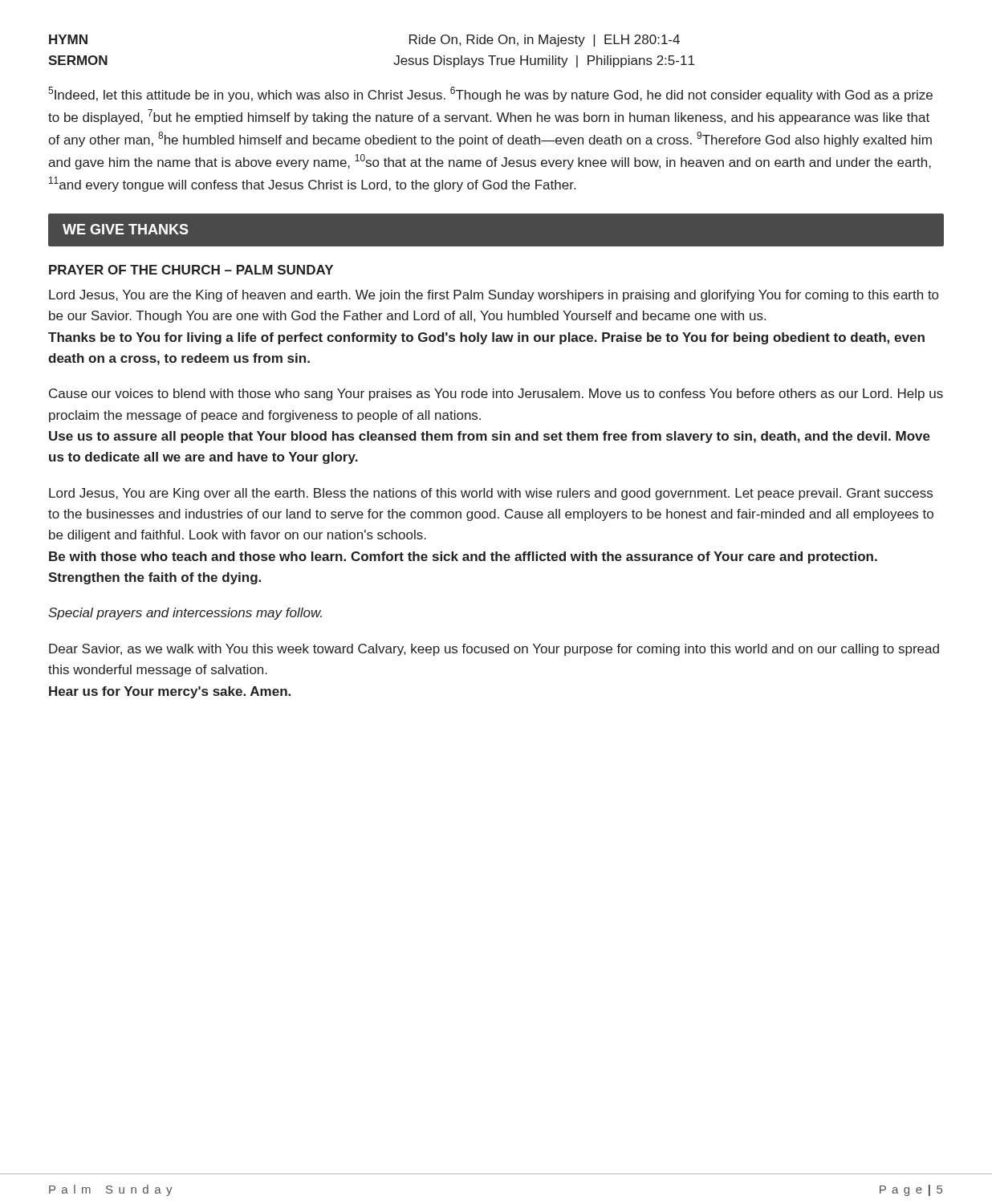992x1204 pixels.
Task: Navigate to the block starting "WE GIVE THANKS"
Action: point(126,230)
